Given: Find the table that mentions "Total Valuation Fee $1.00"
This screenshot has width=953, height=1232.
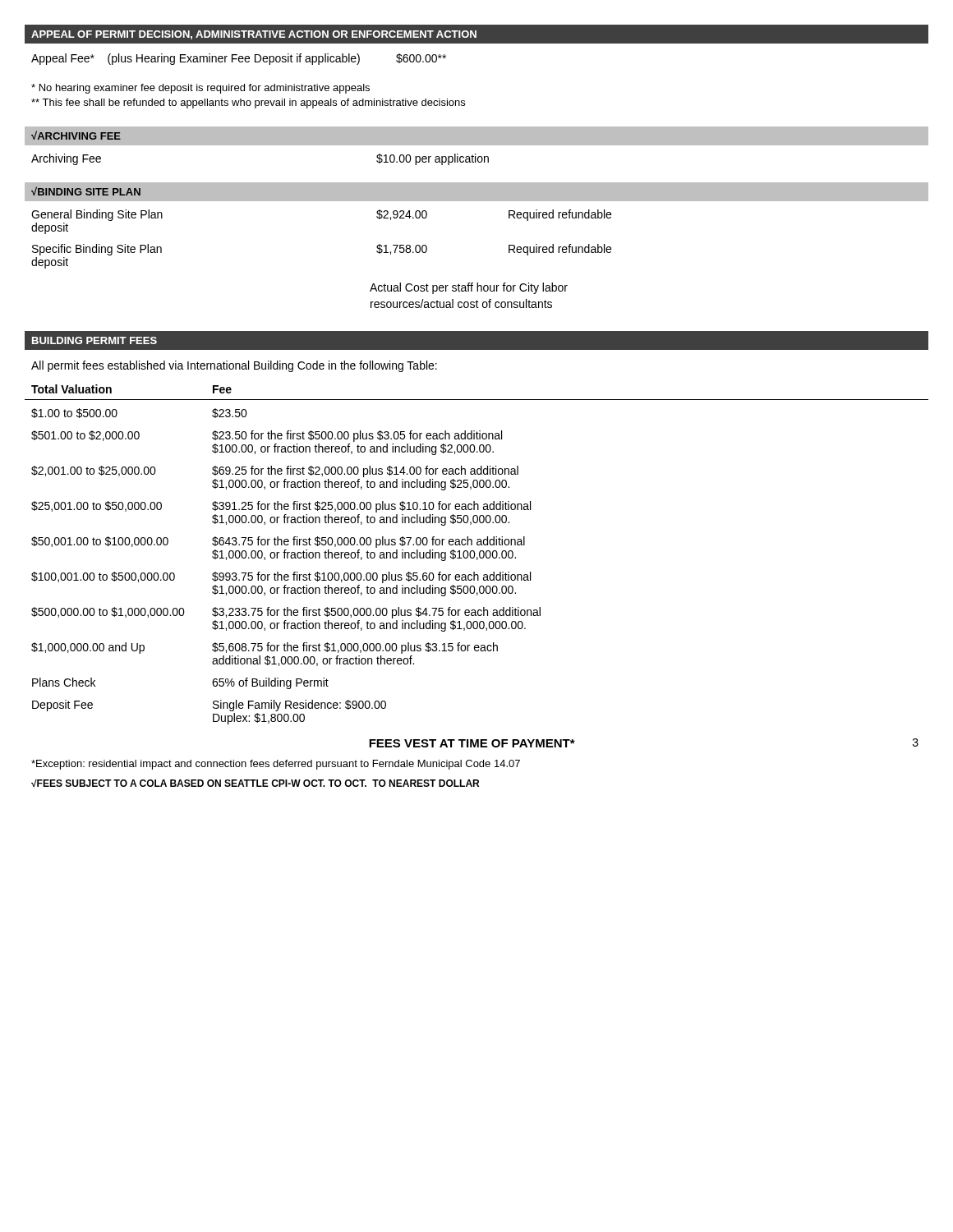Looking at the screenshot, I should pyautogui.click(x=476, y=553).
